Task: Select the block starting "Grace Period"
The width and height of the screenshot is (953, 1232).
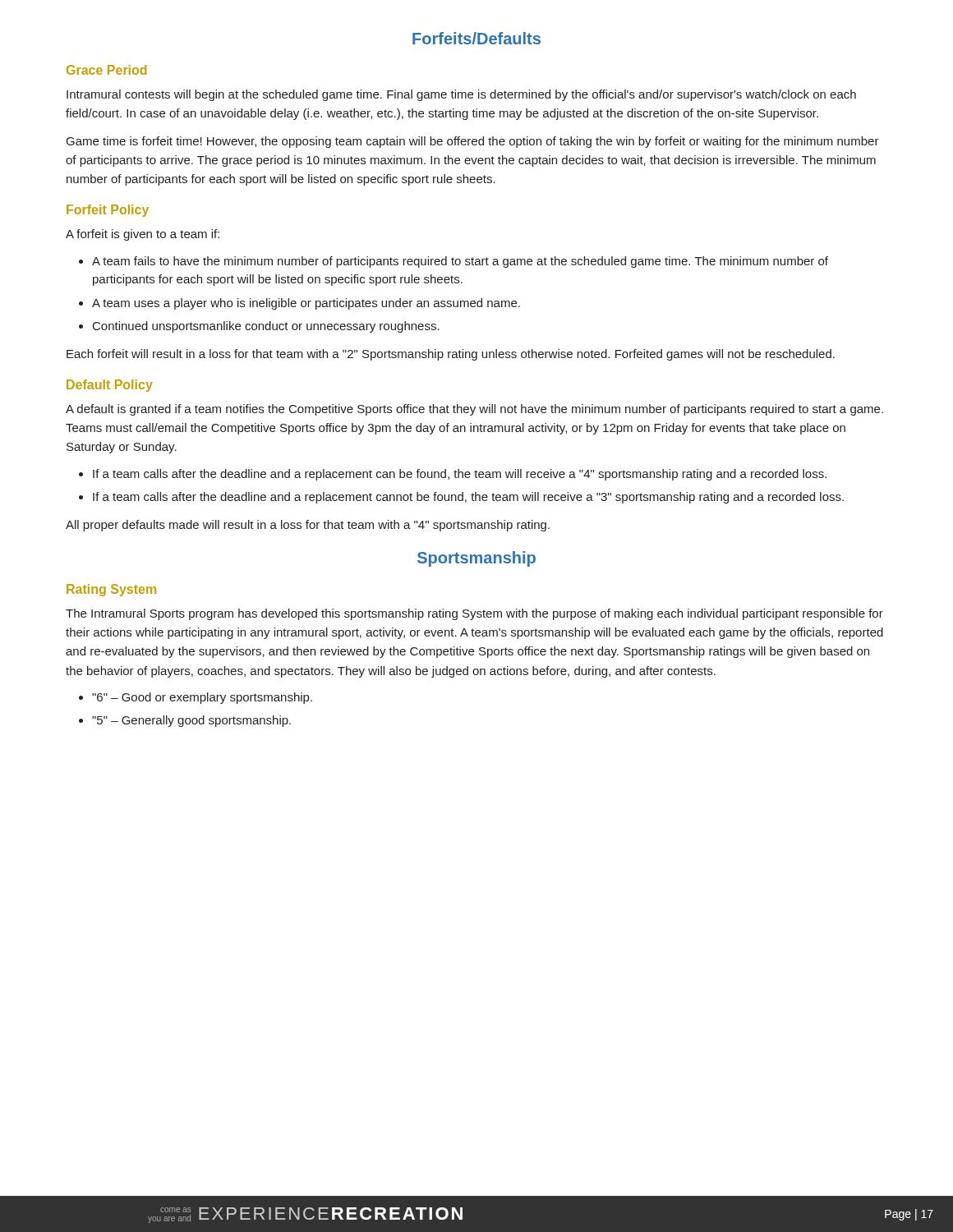Action: (107, 70)
